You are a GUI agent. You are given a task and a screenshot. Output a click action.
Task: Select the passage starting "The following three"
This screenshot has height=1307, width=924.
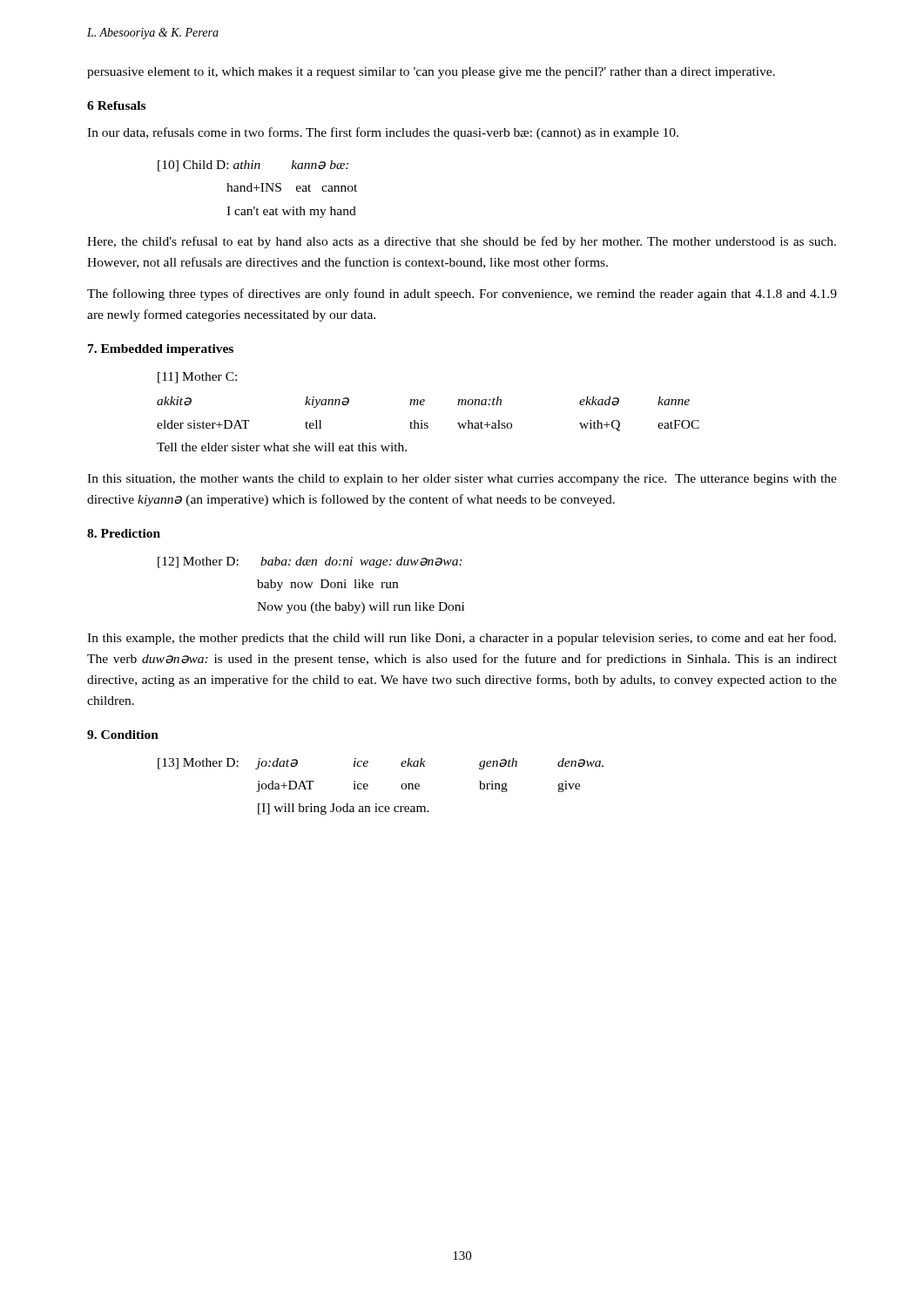pyautogui.click(x=462, y=304)
